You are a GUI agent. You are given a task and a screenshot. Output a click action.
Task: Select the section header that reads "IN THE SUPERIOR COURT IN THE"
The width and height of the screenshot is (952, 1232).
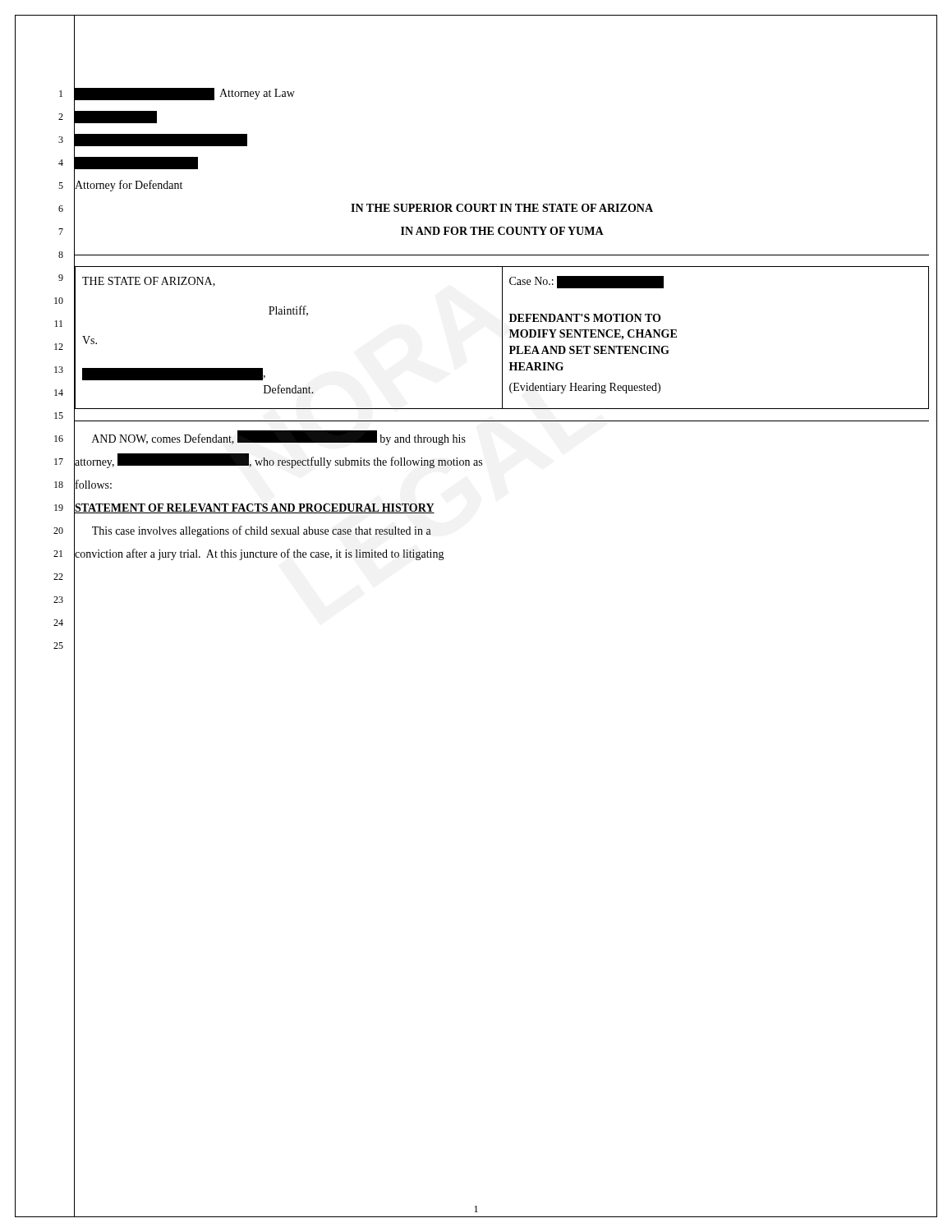click(x=502, y=209)
